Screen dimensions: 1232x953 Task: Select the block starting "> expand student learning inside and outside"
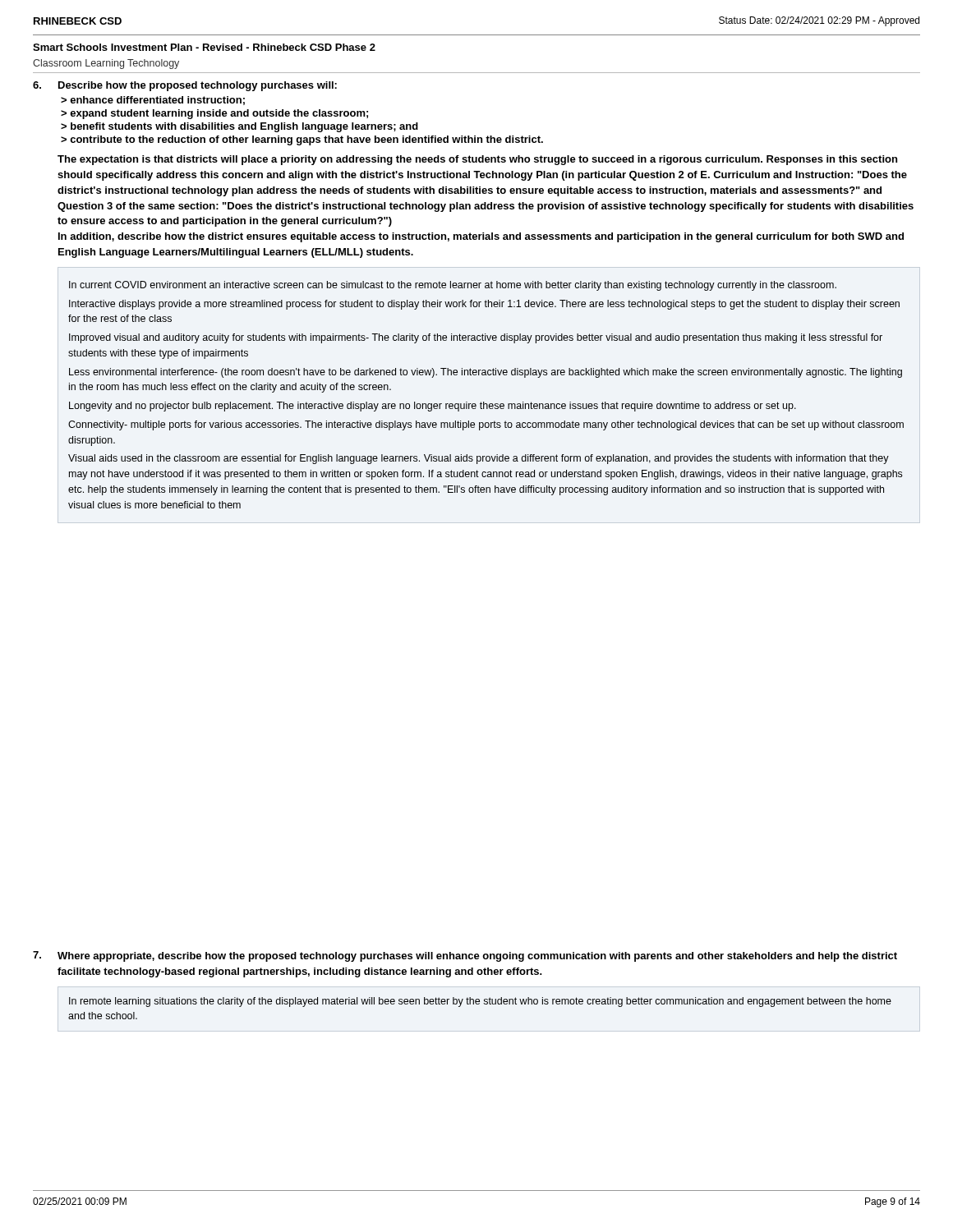pyautogui.click(x=215, y=113)
